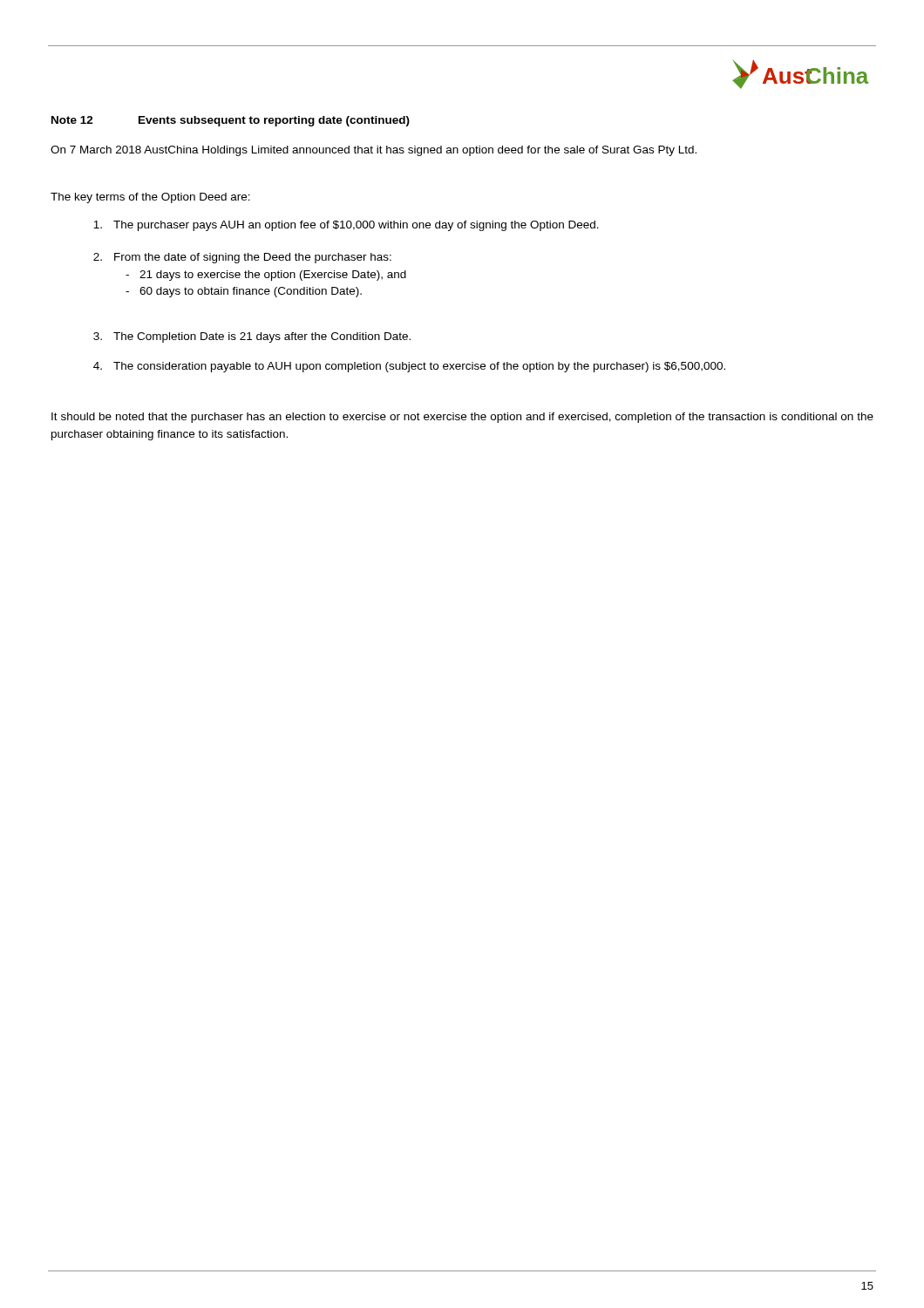The width and height of the screenshot is (924, 1308).
Task: Find the block on this page that starts "It should be"
Action: pos(462,425)
